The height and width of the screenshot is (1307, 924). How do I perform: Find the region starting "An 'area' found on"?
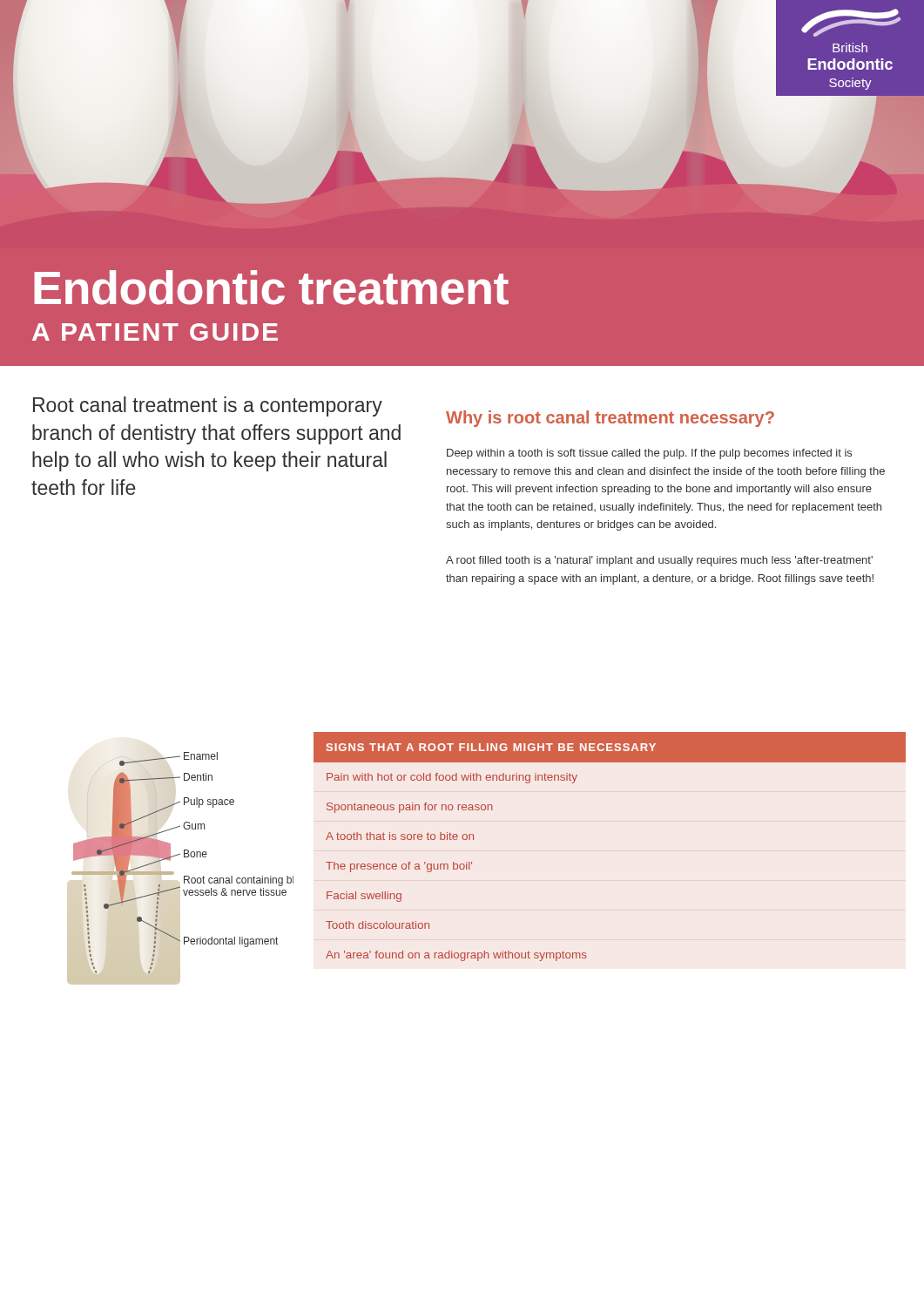pyautogui.click(x=456, y=955)
